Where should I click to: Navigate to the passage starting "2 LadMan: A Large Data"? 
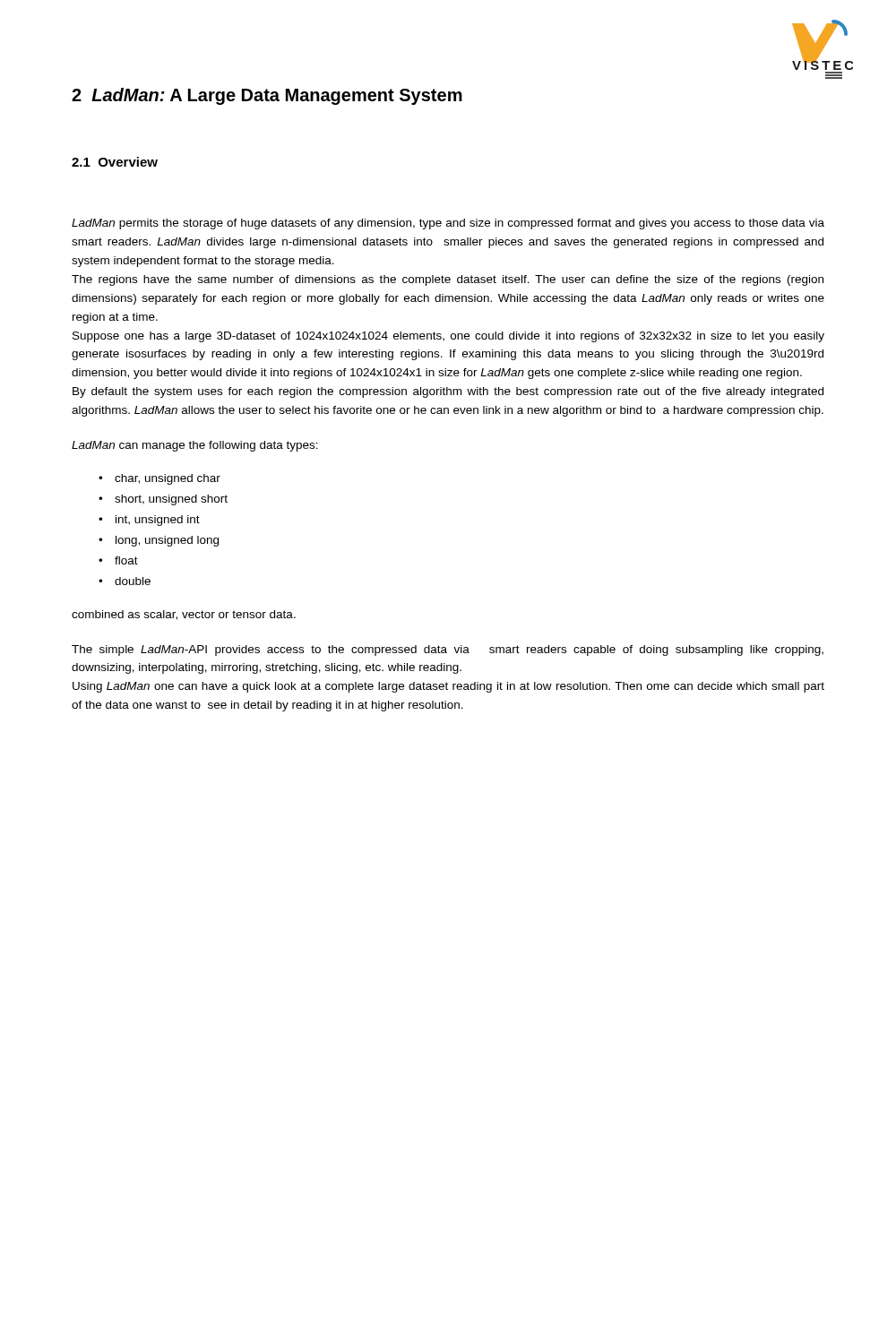tap(267, 95)
